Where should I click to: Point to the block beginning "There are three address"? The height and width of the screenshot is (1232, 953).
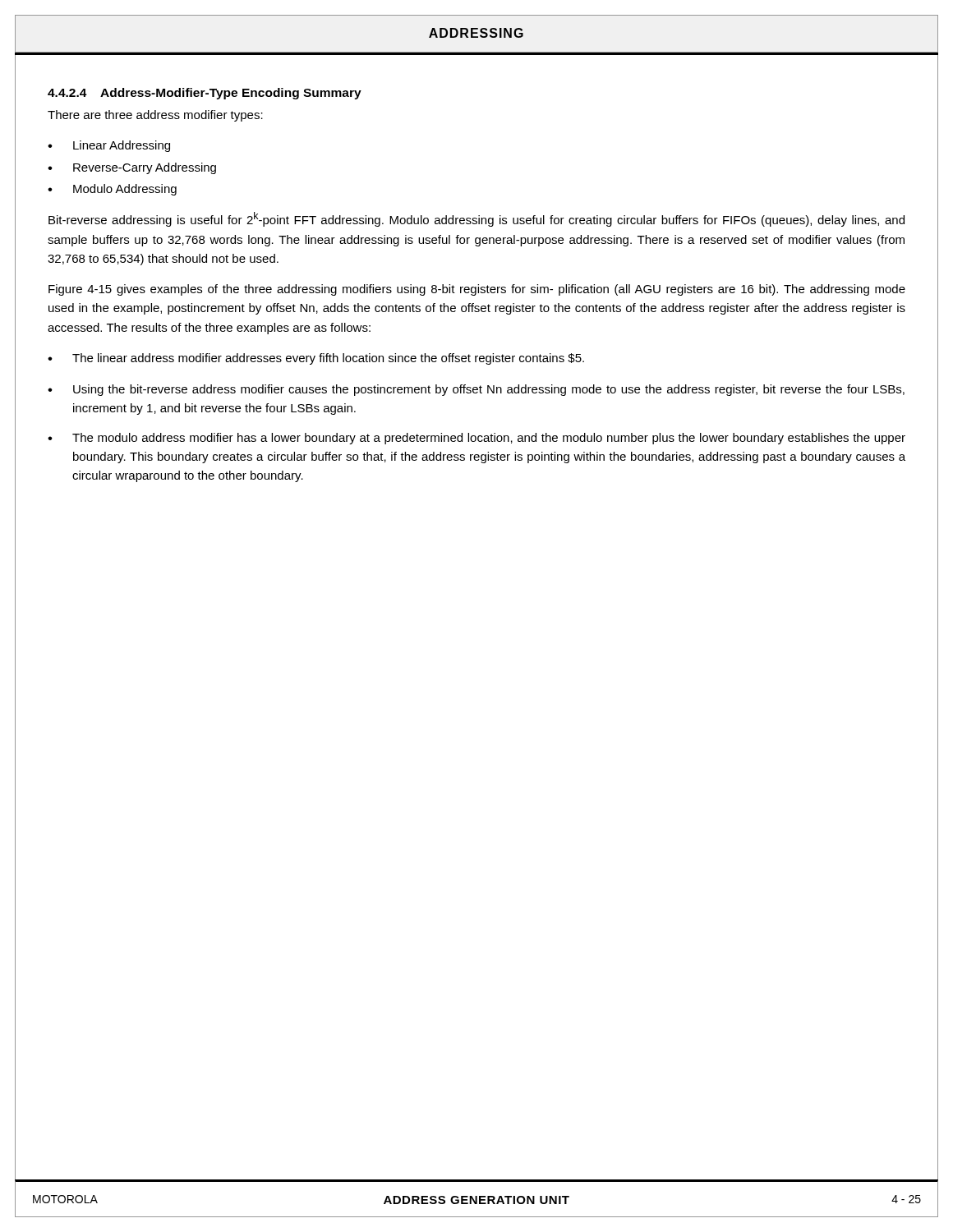tap(156, 115)
